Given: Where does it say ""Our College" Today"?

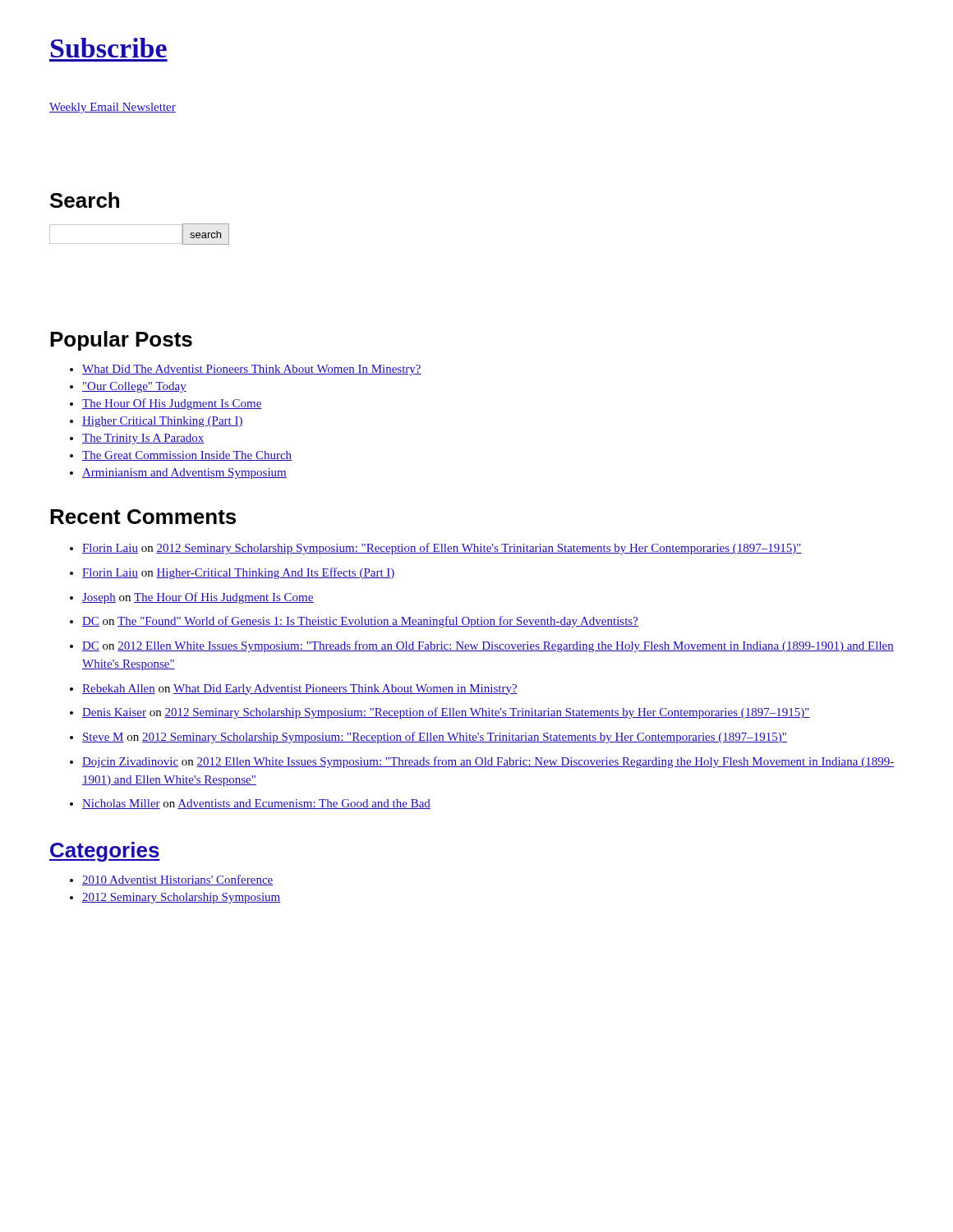Looking at the screenshot, I should click(x=134, y=386).
